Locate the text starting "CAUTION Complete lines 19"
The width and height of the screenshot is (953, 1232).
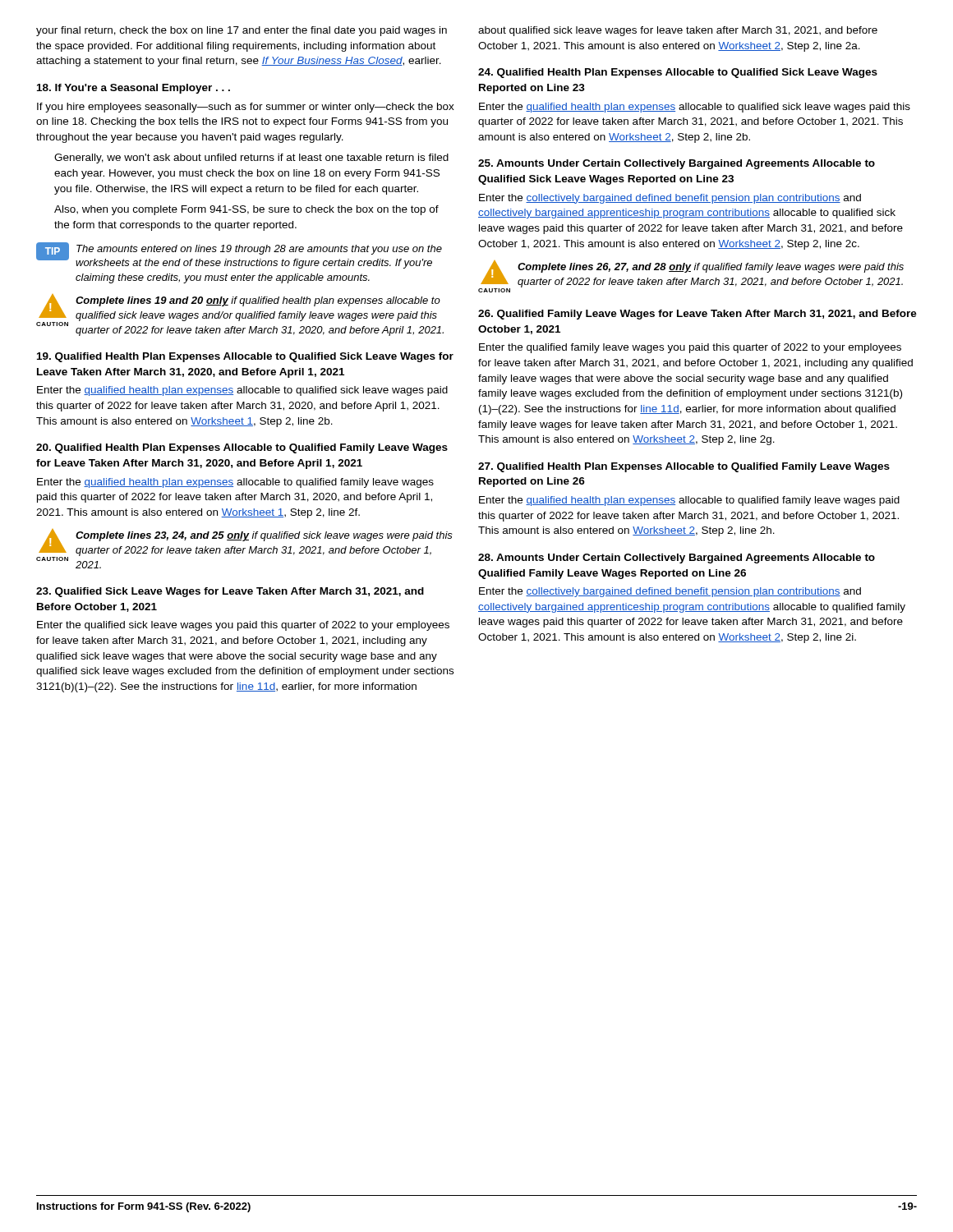[246, 316]
